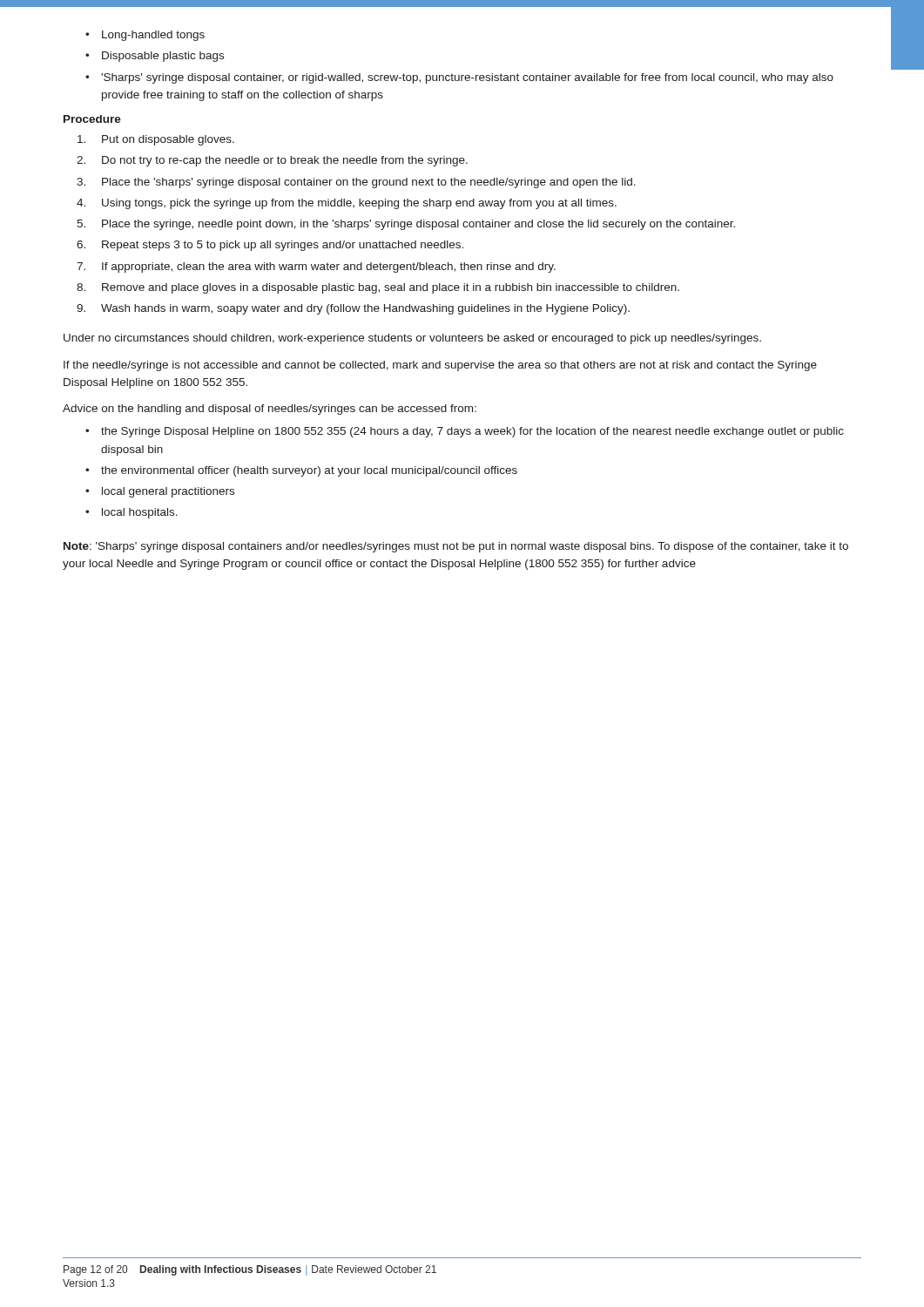Find the block starting "•the Syringe Disposal Helpline on 1800"
The width and height of the screenshot is (924, 1307).
click(465, 439)
